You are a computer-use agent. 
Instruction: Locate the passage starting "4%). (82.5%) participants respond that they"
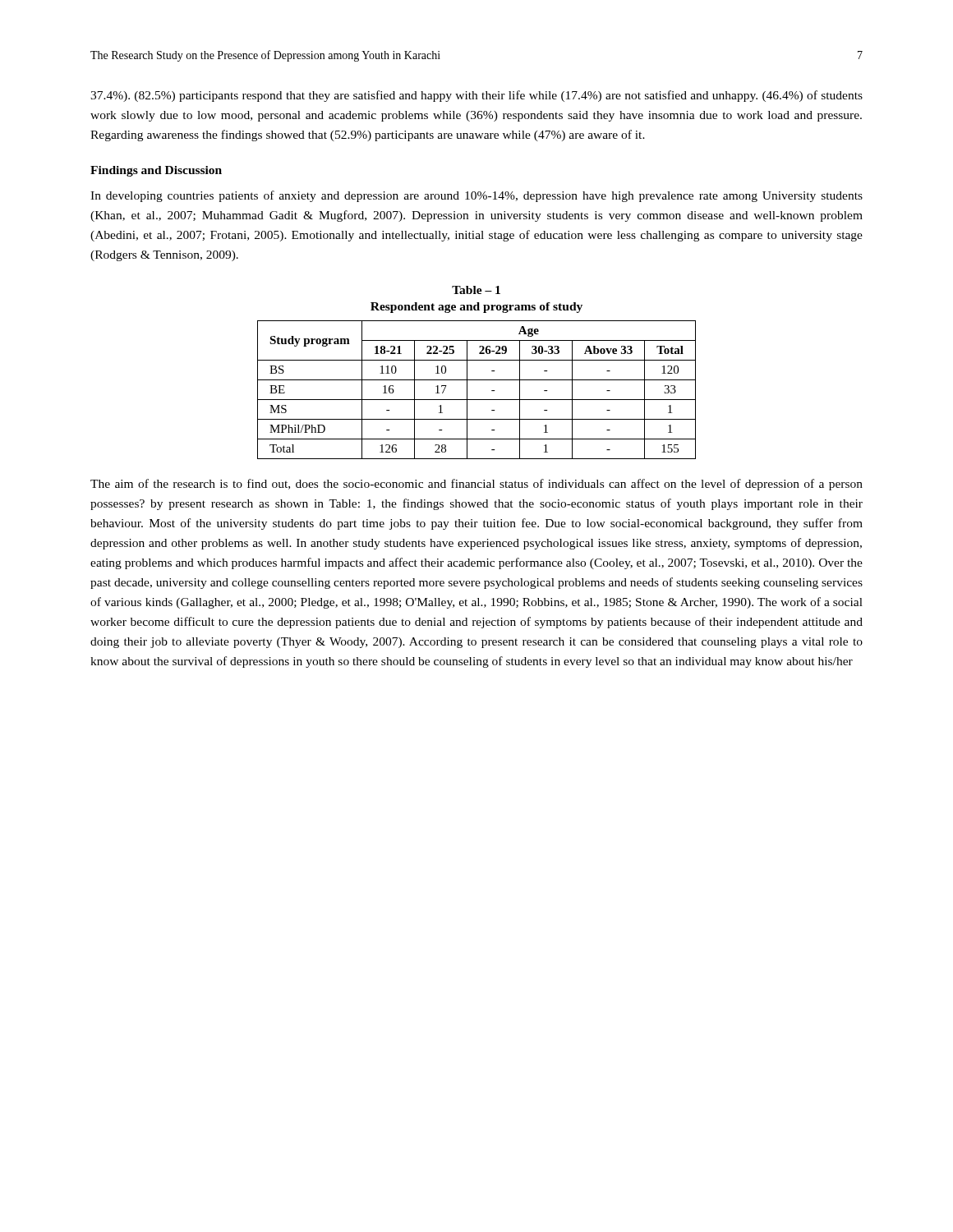(476, 115)
